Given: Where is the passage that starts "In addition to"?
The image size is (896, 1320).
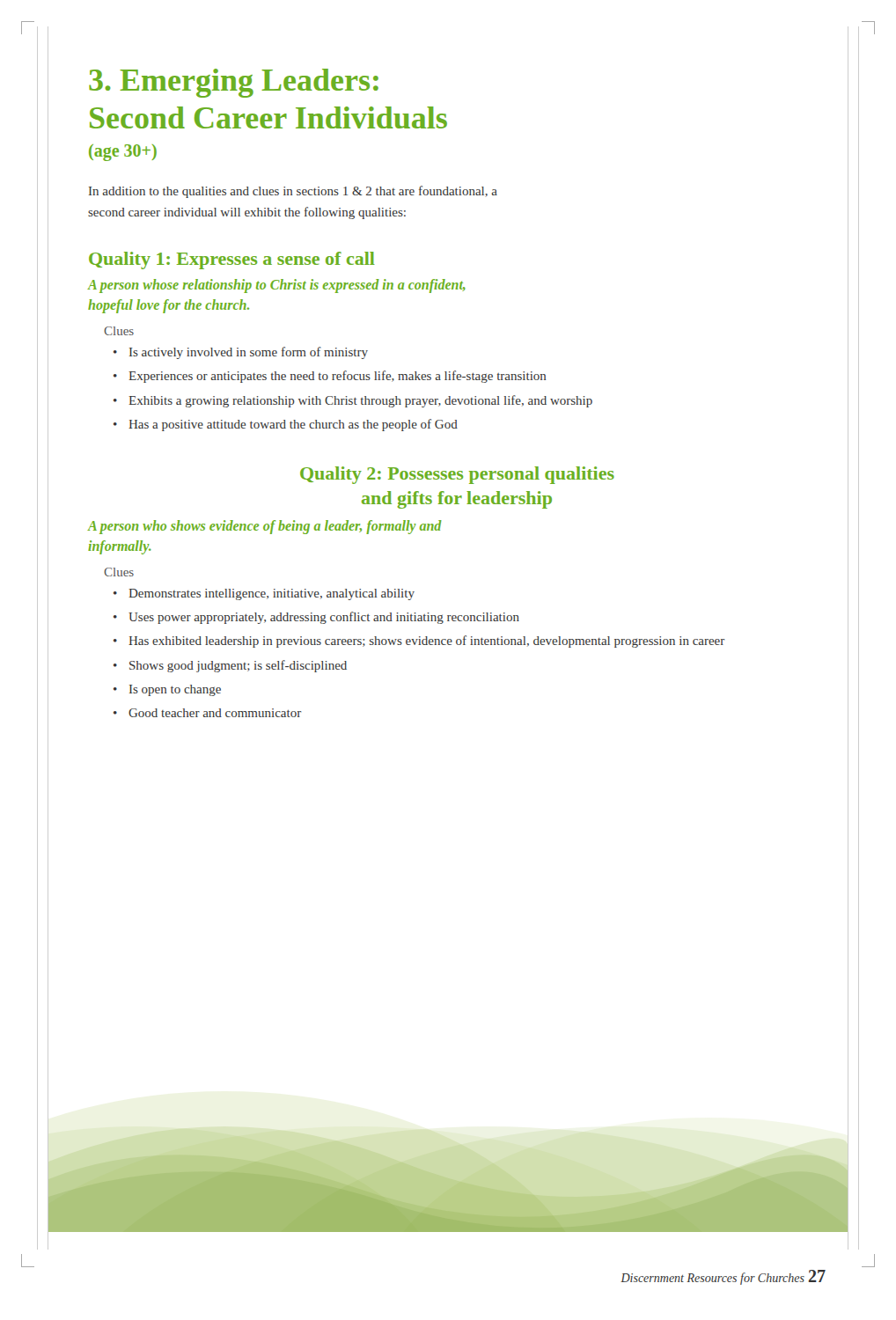Looking at the screenshot, I should (304, 202).
